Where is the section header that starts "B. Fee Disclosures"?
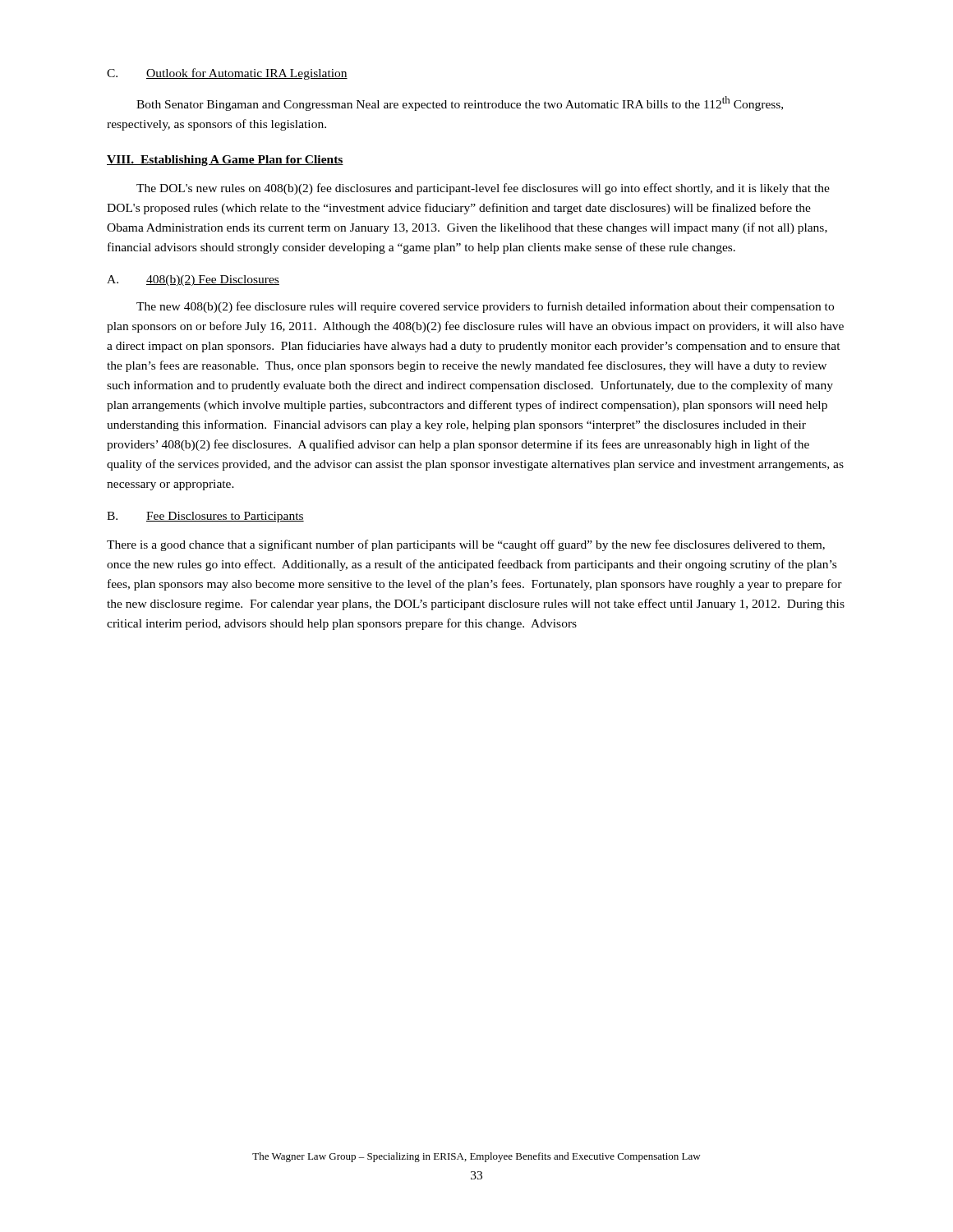 205,516
